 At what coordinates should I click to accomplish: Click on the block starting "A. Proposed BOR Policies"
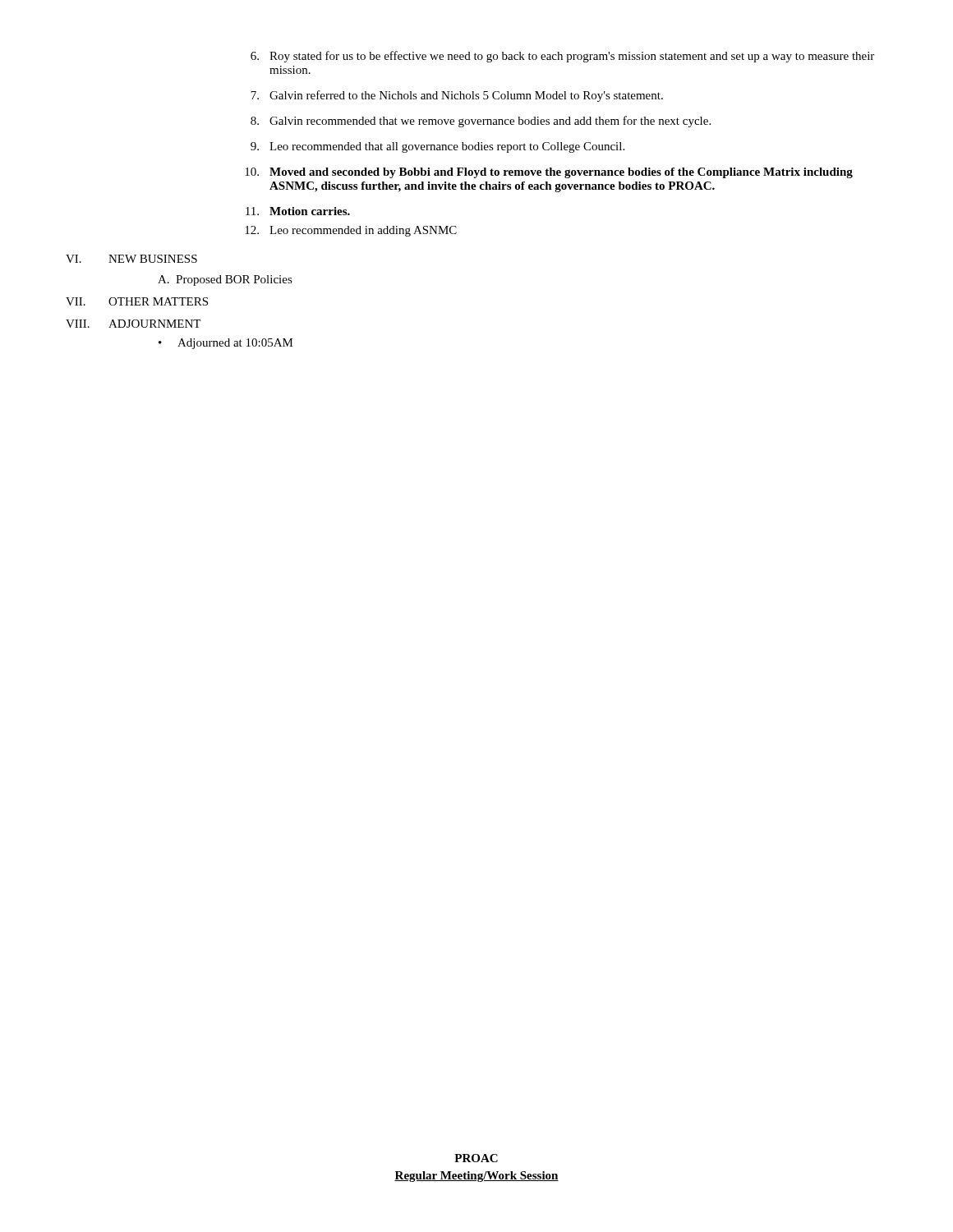[225, 279]
